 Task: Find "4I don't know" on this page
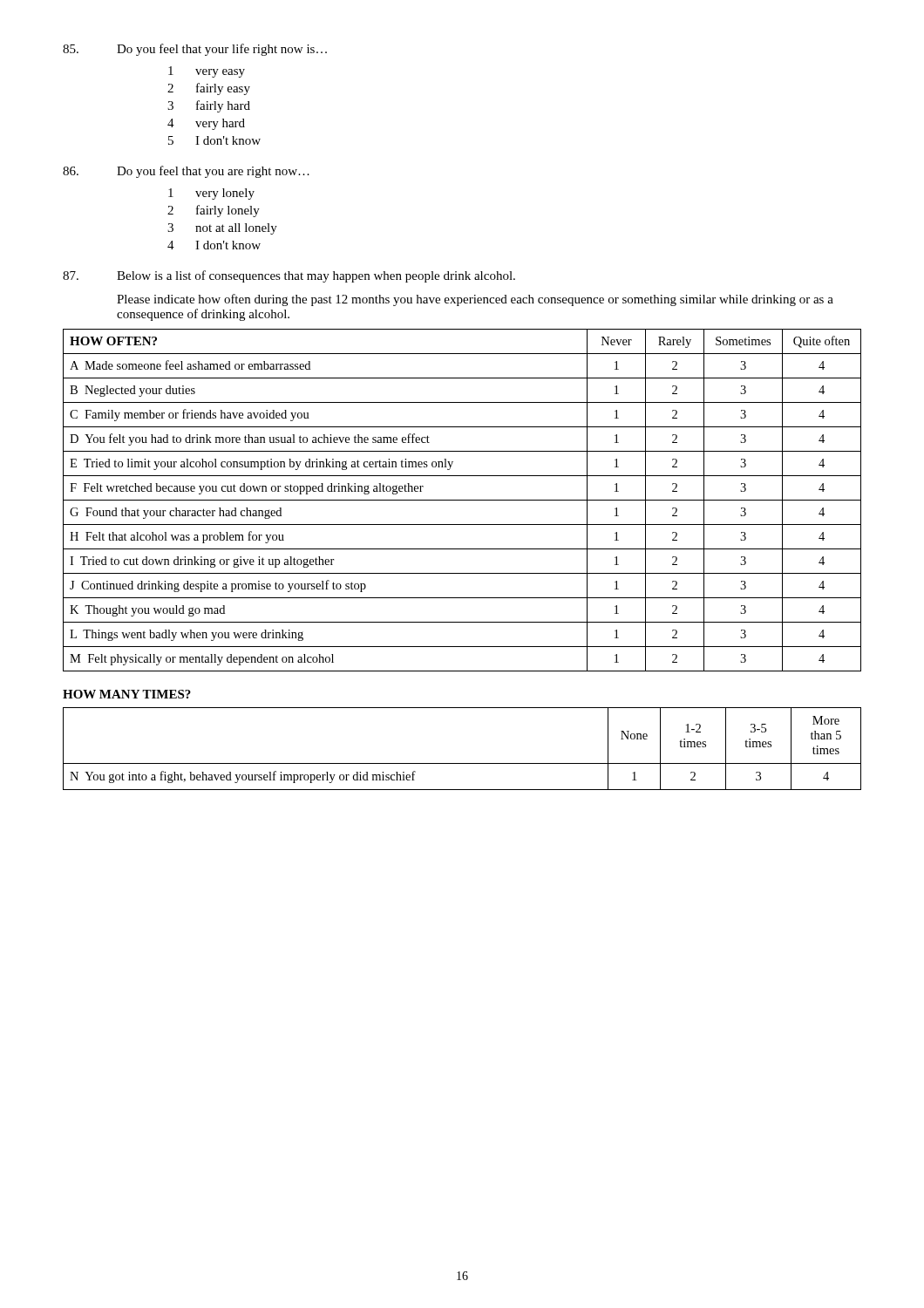pos(214,245)
